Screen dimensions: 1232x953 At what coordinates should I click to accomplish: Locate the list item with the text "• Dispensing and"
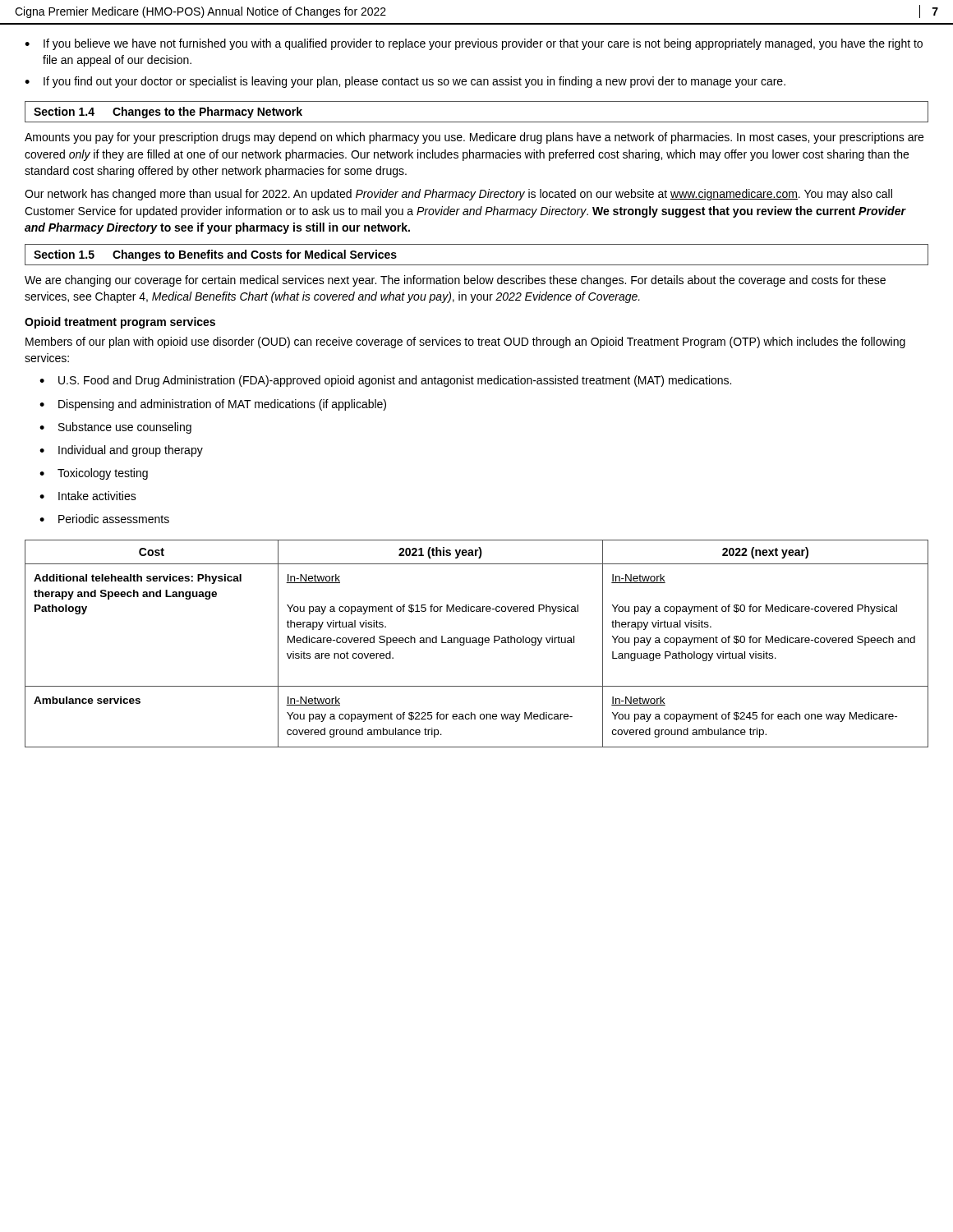coord(213,406)
